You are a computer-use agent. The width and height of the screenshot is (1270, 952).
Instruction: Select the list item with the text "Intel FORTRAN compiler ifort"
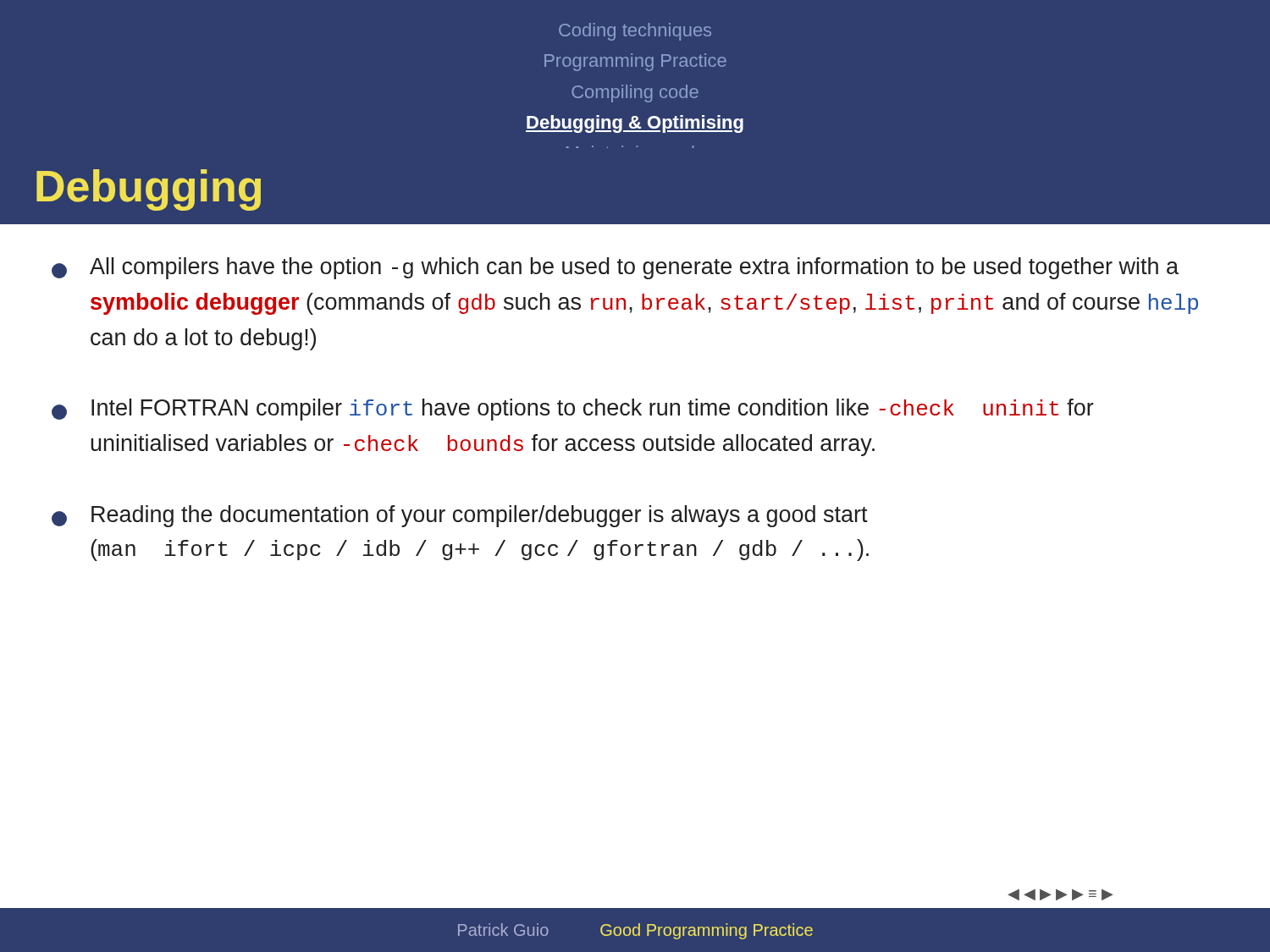coord(635,426)
